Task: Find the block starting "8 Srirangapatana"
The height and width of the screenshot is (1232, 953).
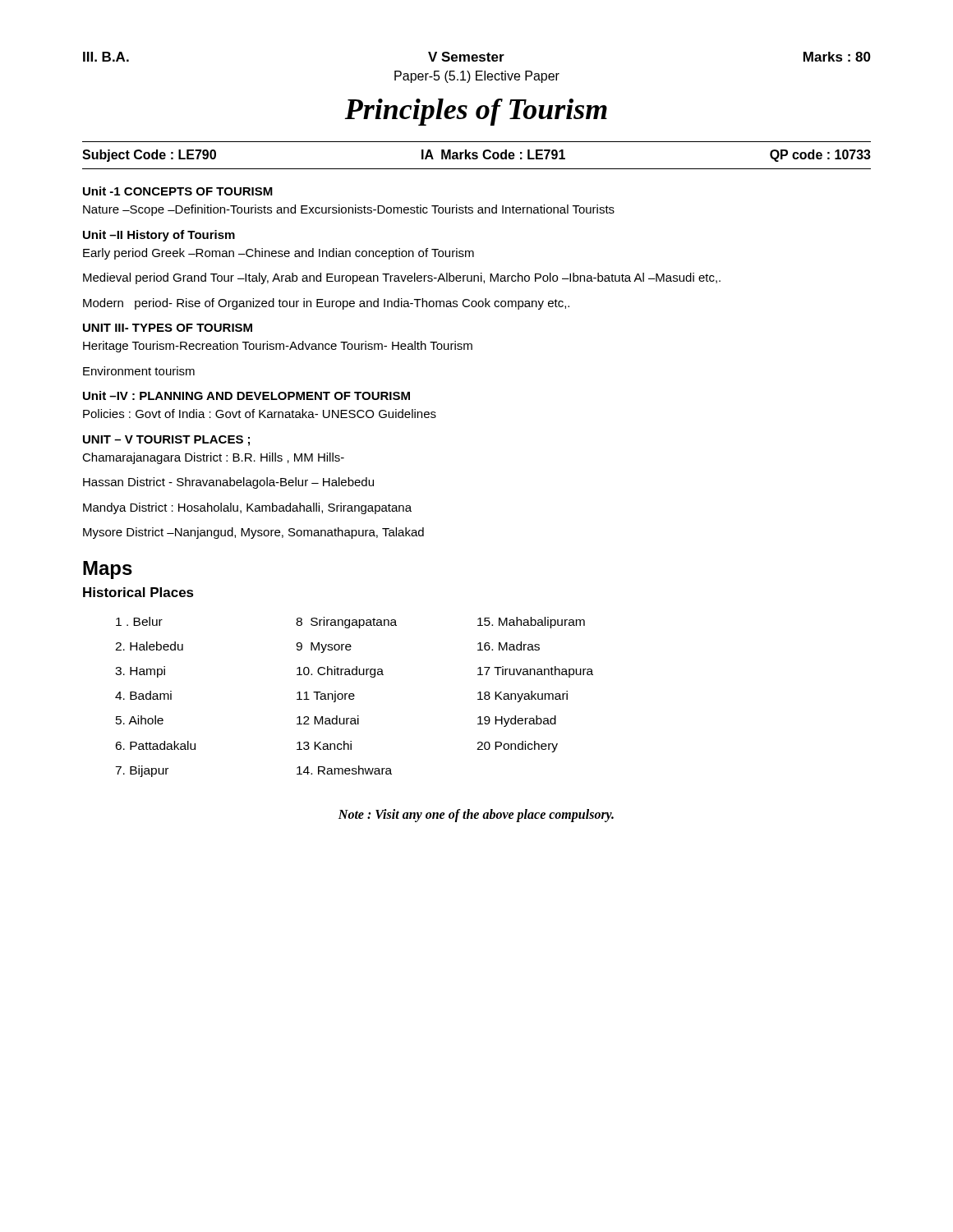Action: point(346,621)
